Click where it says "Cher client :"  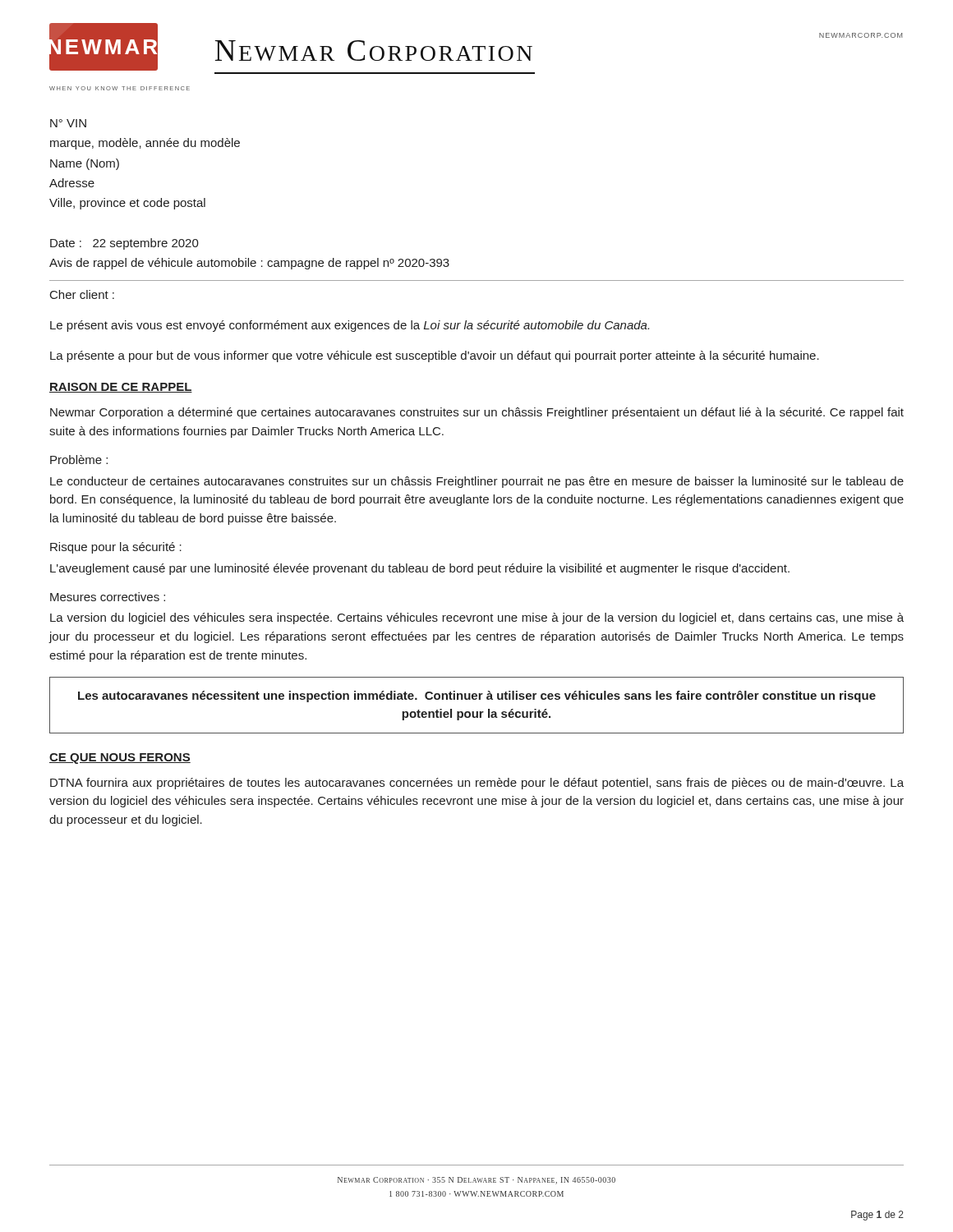(82, 294)
